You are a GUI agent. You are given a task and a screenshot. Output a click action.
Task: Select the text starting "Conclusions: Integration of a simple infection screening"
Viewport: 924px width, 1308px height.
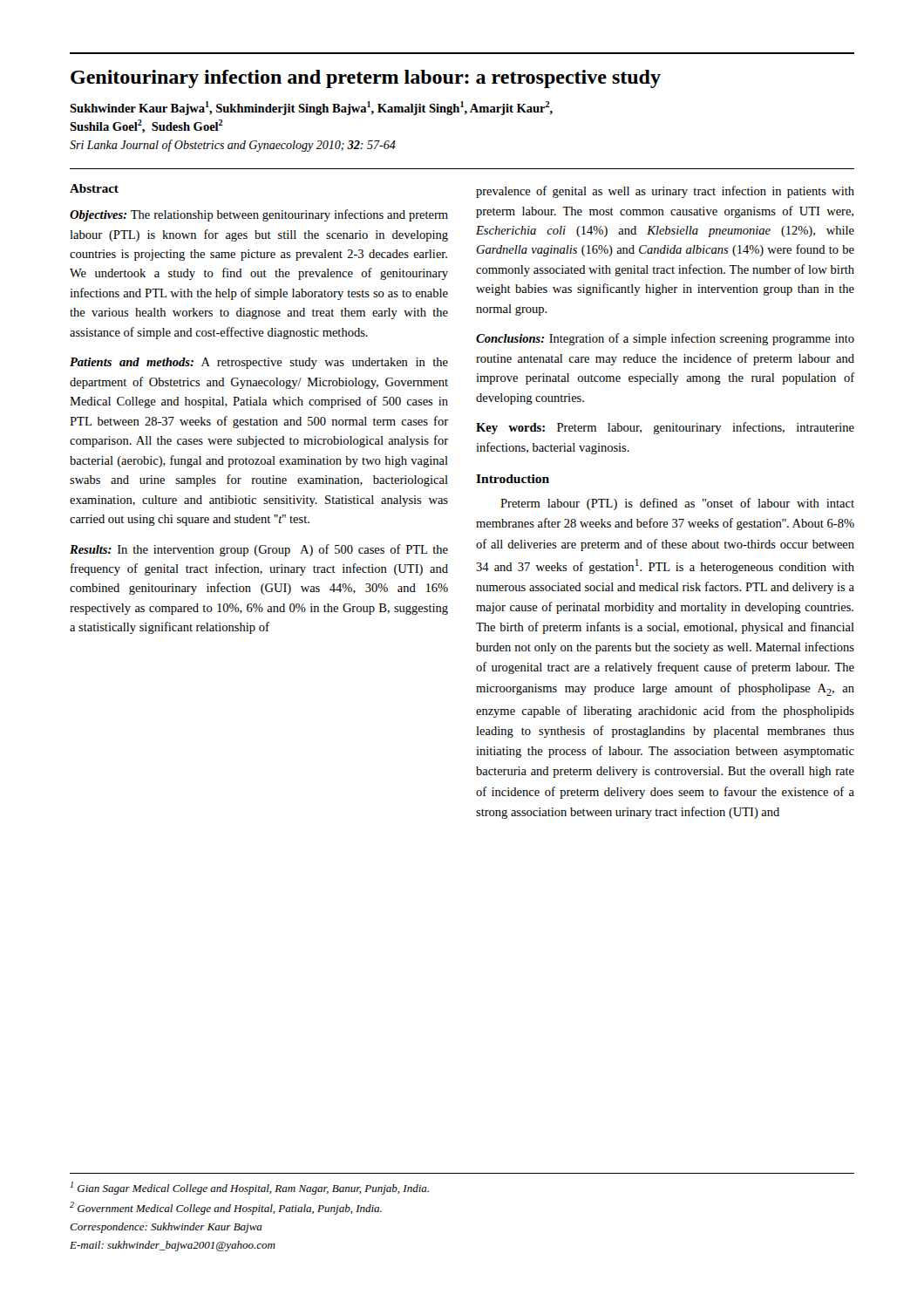click(665, 368)
